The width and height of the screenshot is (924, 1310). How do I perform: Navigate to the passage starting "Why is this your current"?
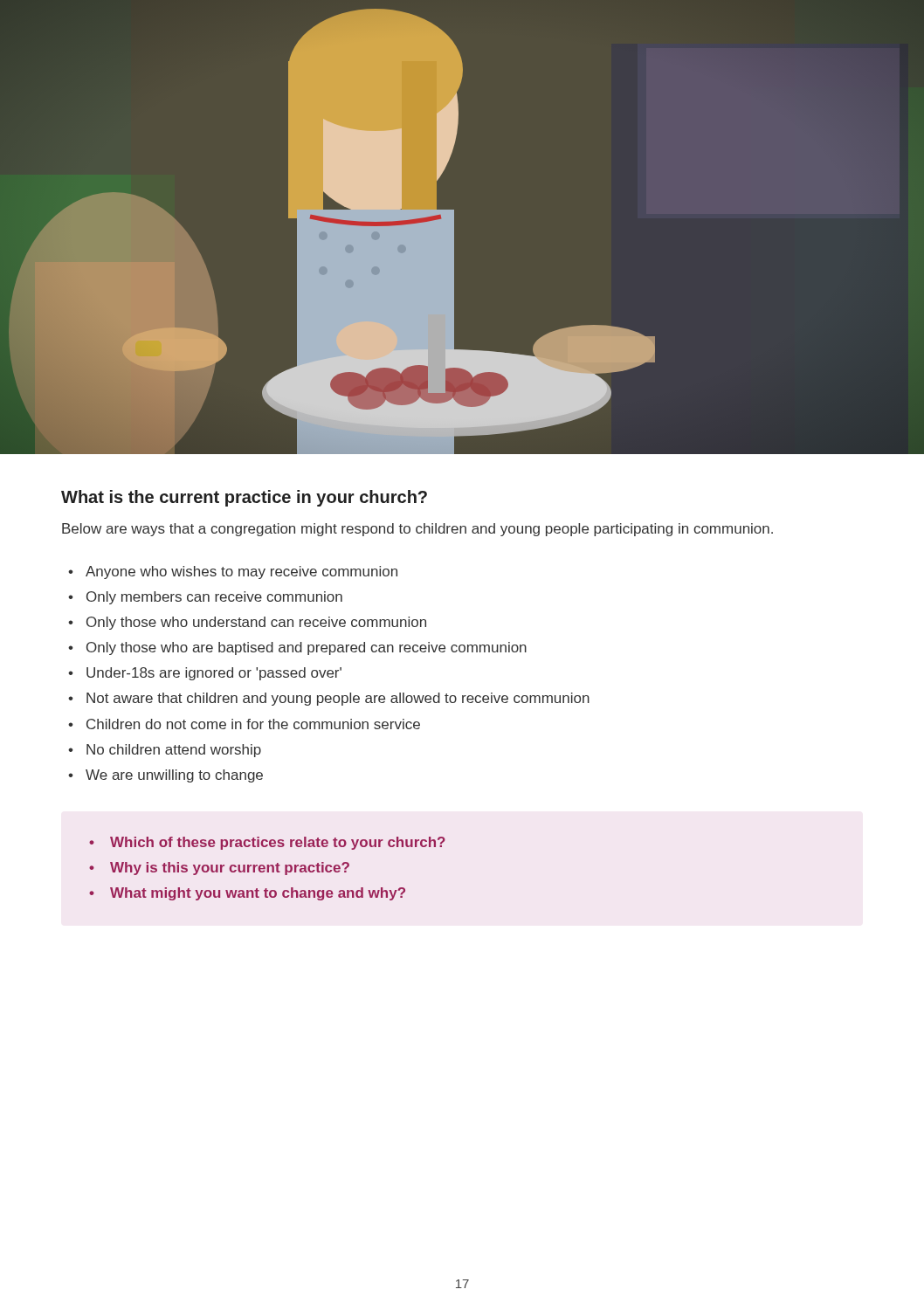230,868
